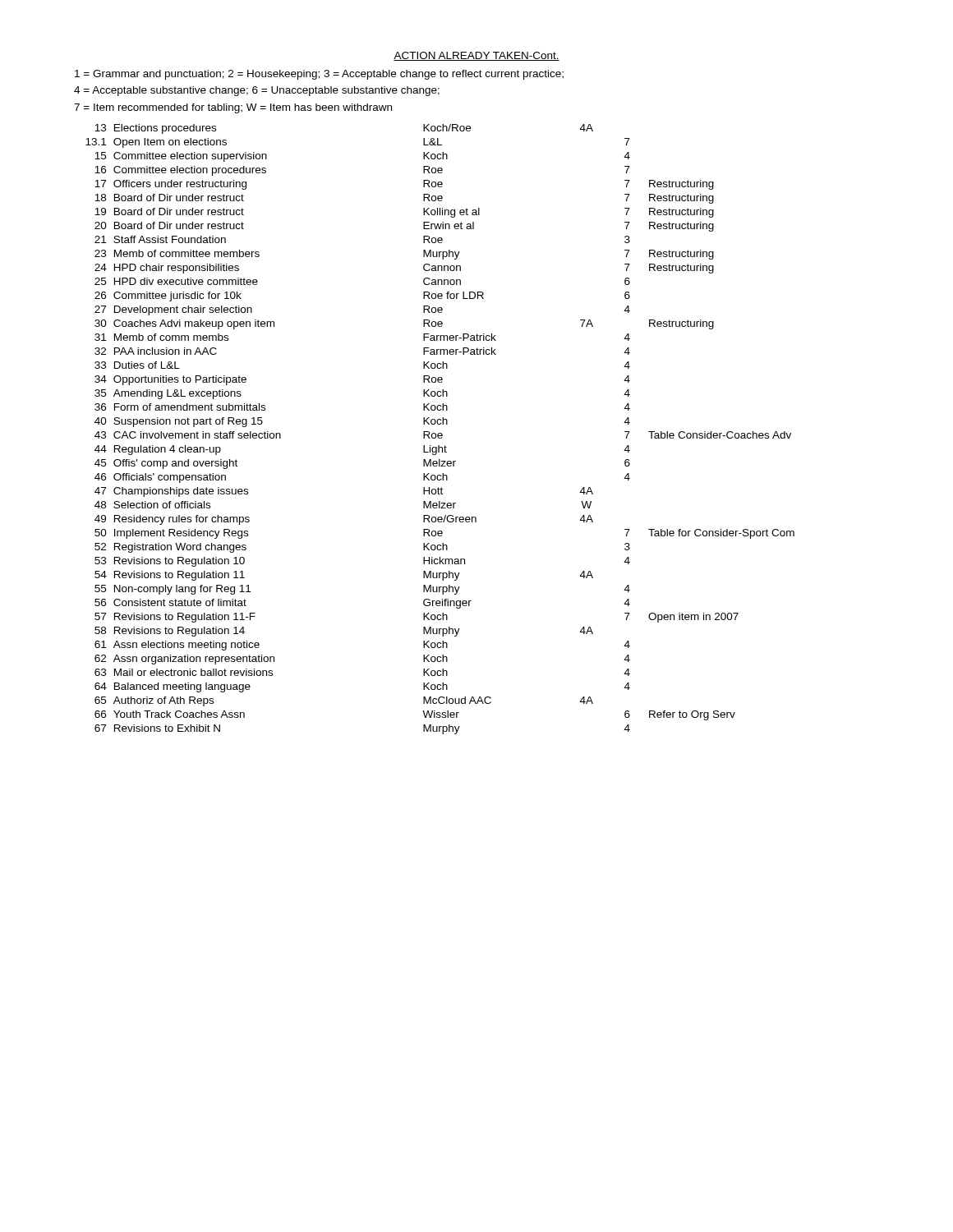Find the text block that reads "1 = Grammar and punctuation; 2 ="

pos(319,90)
